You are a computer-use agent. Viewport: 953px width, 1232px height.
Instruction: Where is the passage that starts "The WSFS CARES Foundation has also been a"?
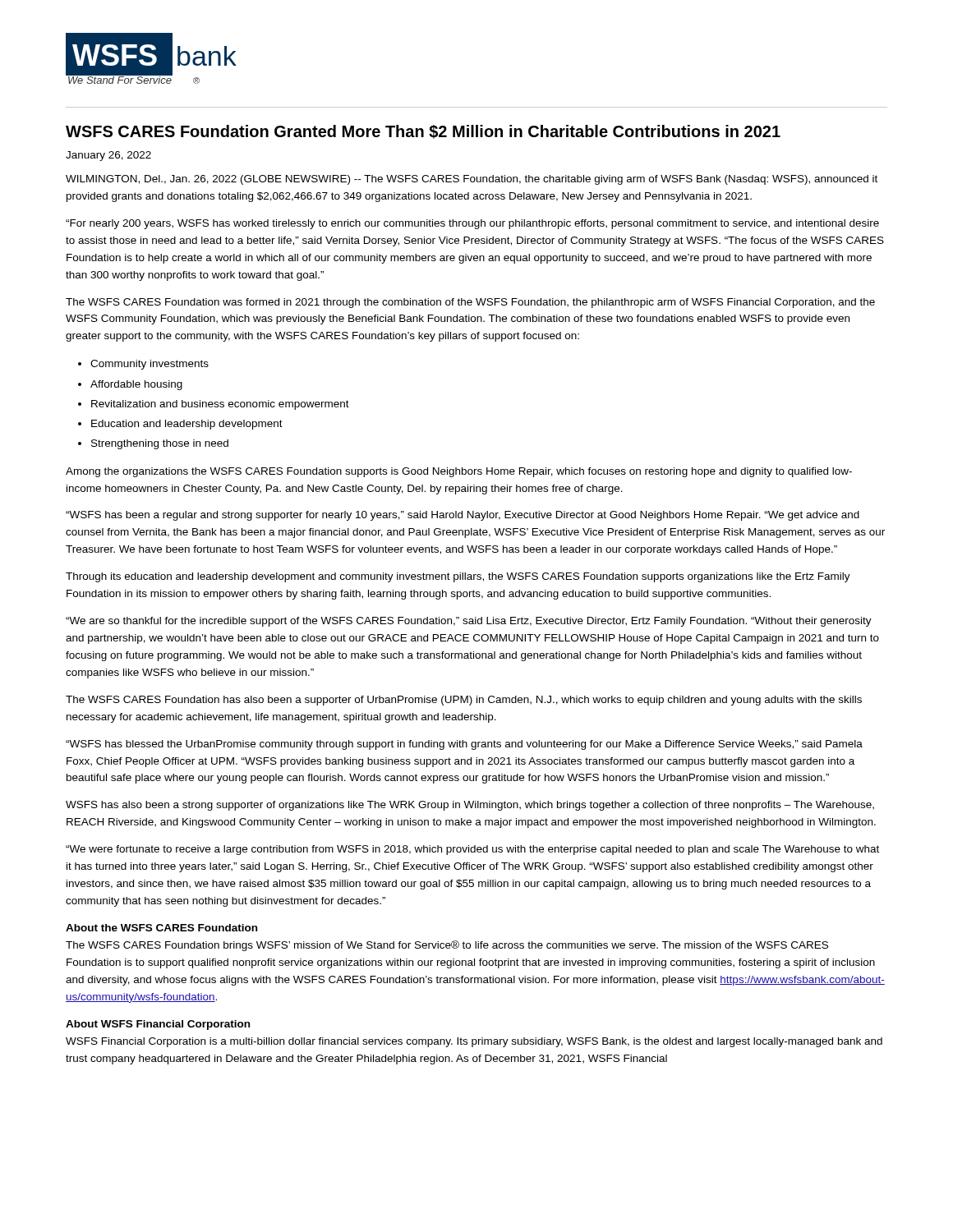point(464,708)
